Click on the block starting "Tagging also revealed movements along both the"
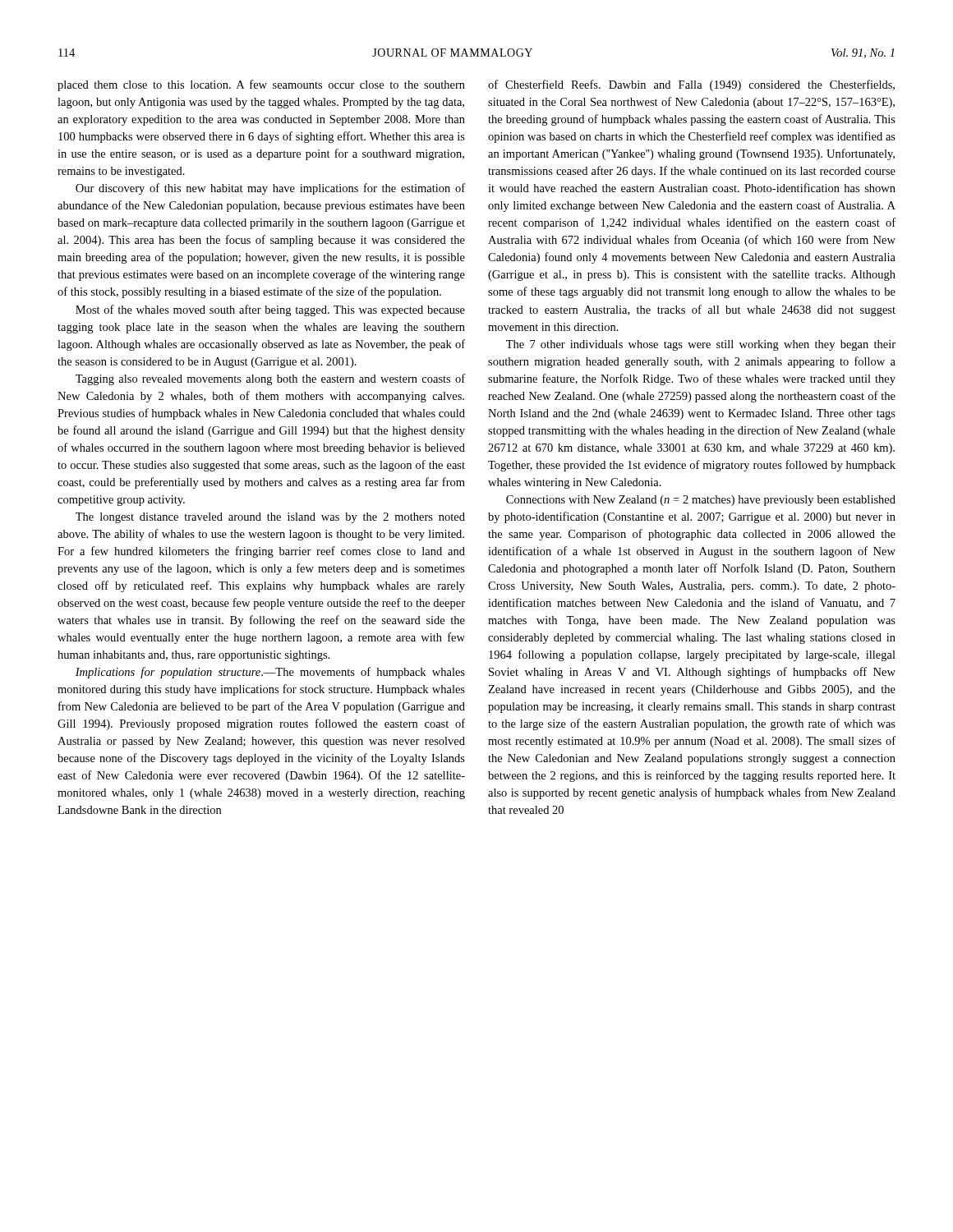This screenshot has height=1232, width=953. point(261,439)
